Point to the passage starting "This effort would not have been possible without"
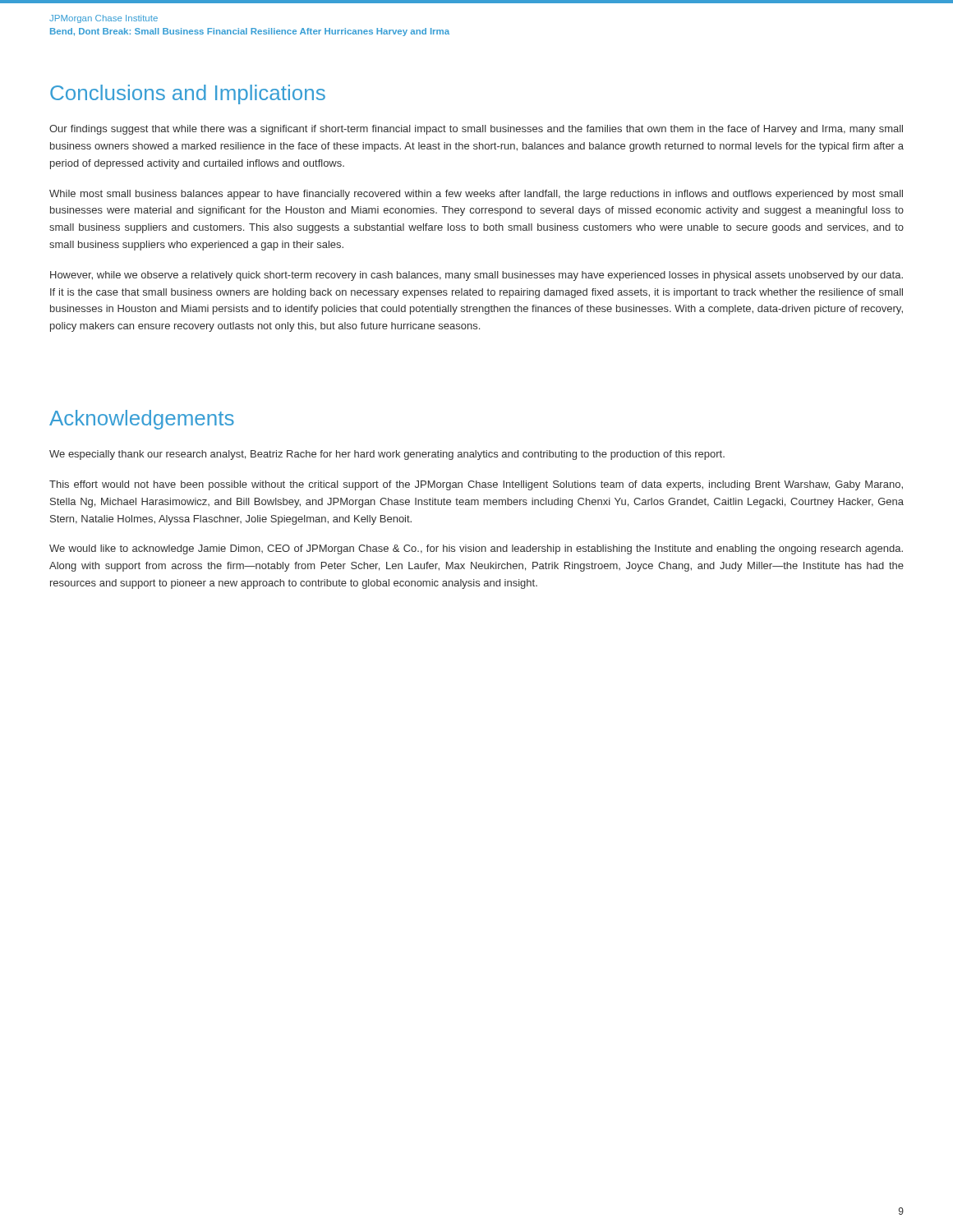Image resolution: width=953 pixels, height=1232 pixels. (476, 501)
